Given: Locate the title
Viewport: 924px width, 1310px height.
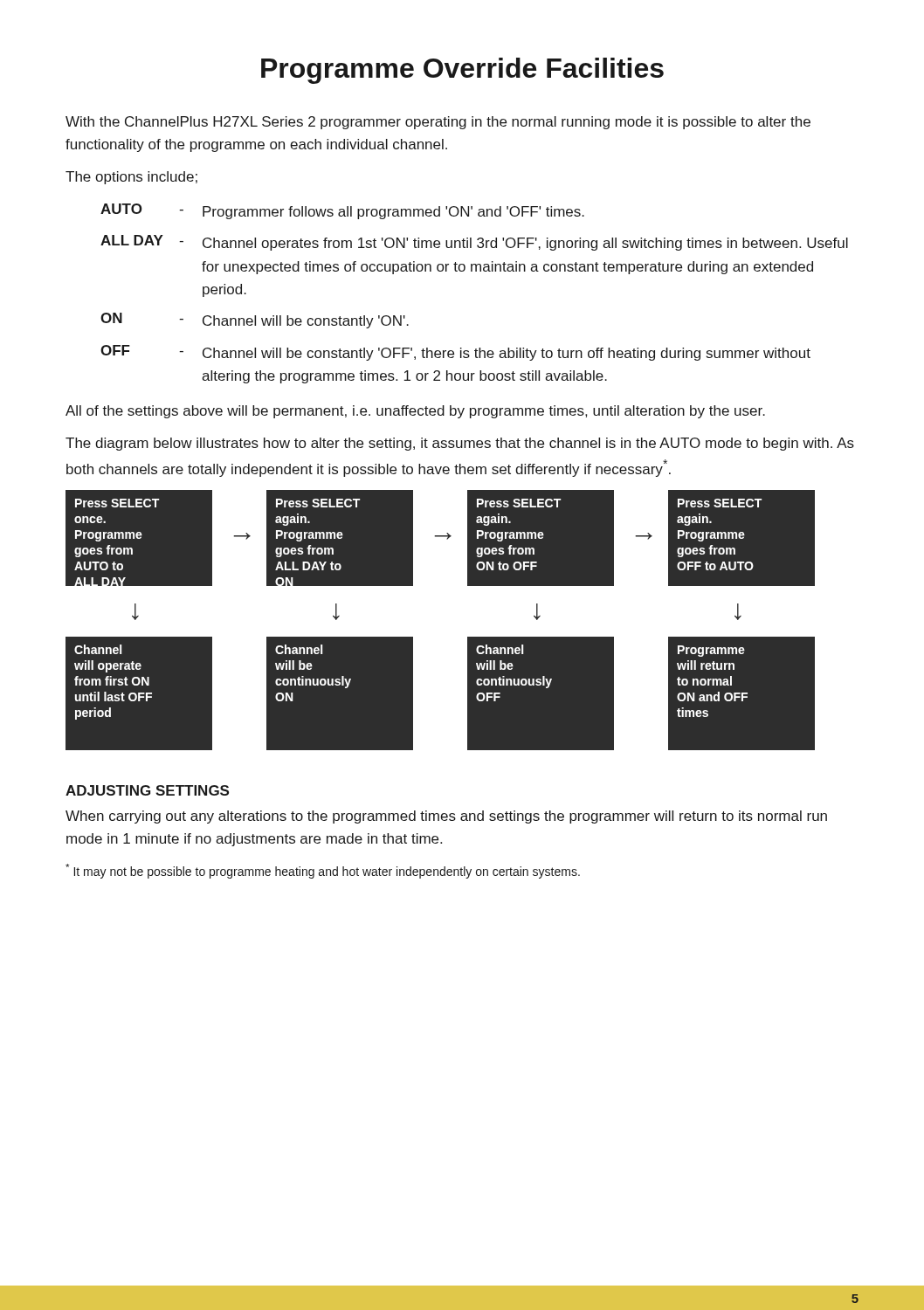Looking at the screenshot, I should pyautogui.click(x=462, y=68).
